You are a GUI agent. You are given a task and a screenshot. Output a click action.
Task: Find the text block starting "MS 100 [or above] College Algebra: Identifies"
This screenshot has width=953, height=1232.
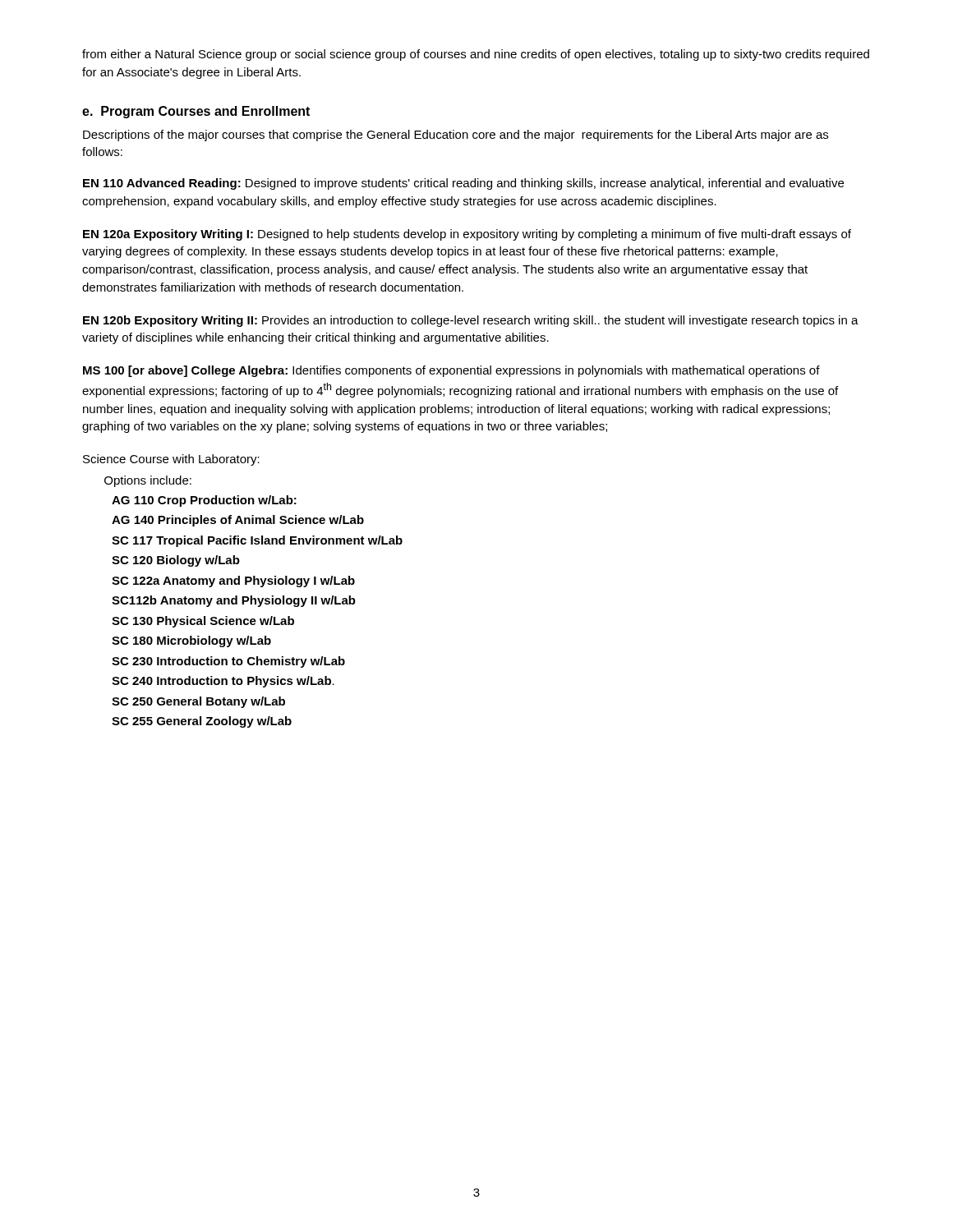[460, 398]
